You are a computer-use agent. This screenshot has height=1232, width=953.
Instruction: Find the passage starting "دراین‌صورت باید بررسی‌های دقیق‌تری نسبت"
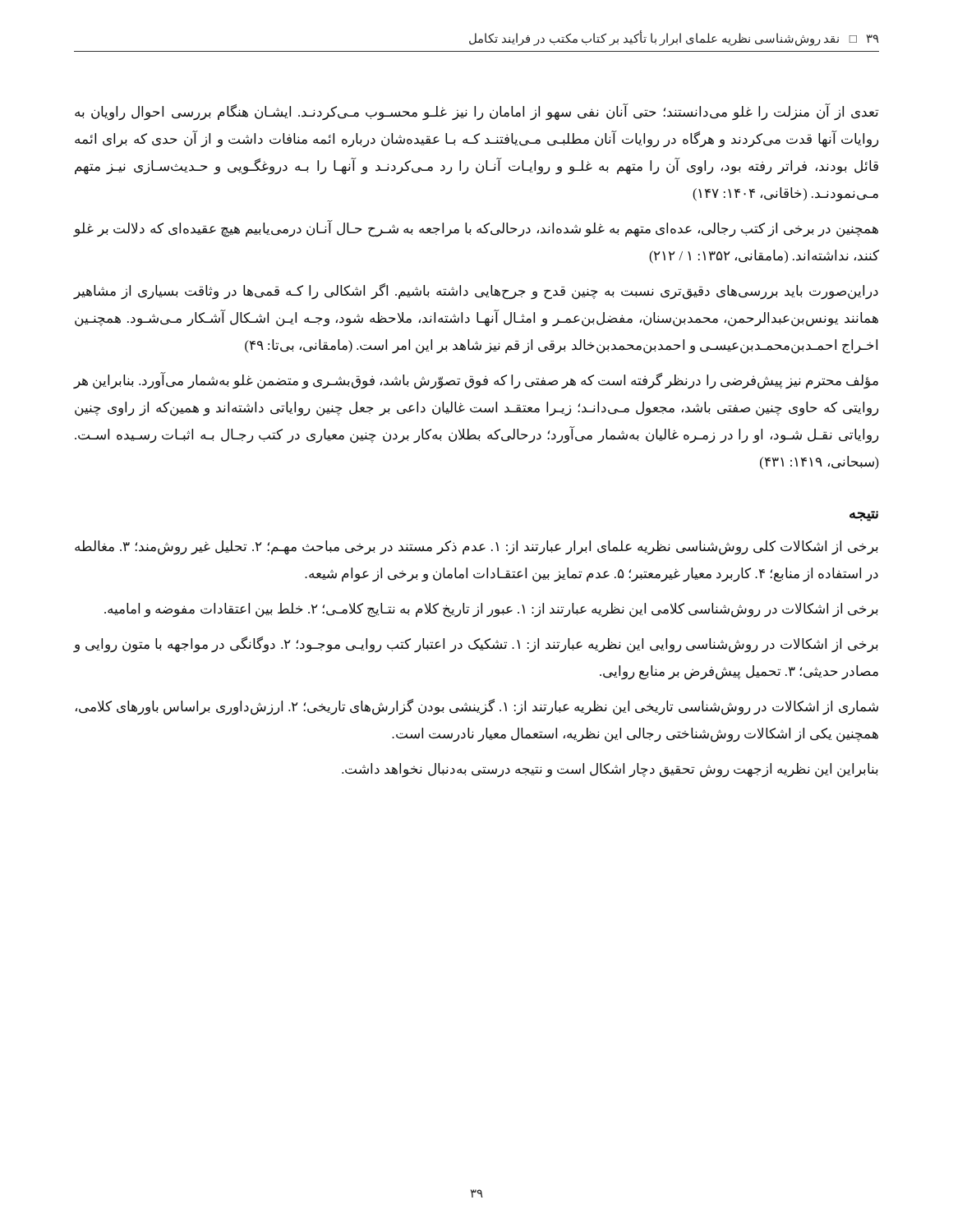click(x=476, y=318)
